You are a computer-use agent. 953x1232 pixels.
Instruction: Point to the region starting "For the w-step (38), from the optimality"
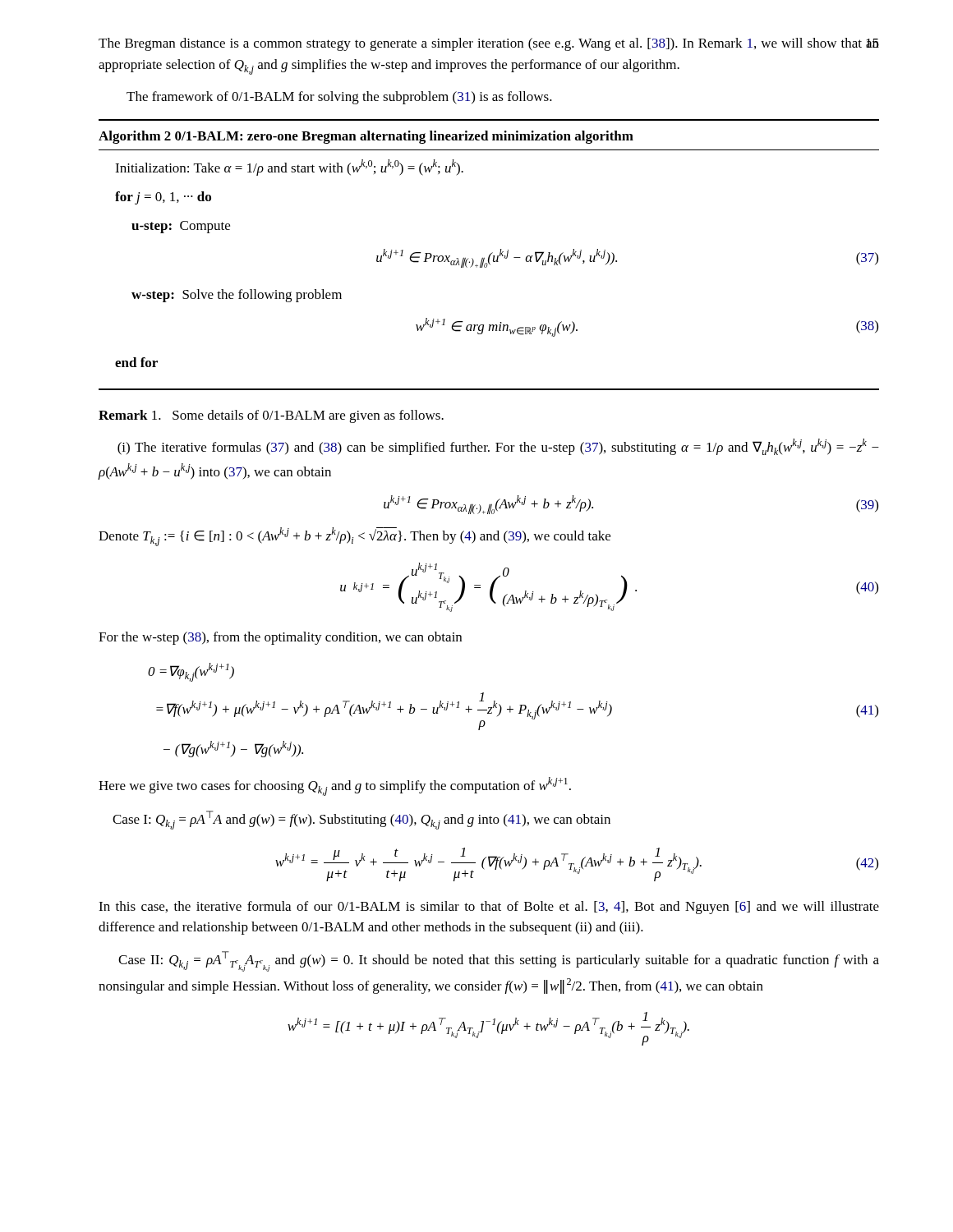tap(280, 637)
